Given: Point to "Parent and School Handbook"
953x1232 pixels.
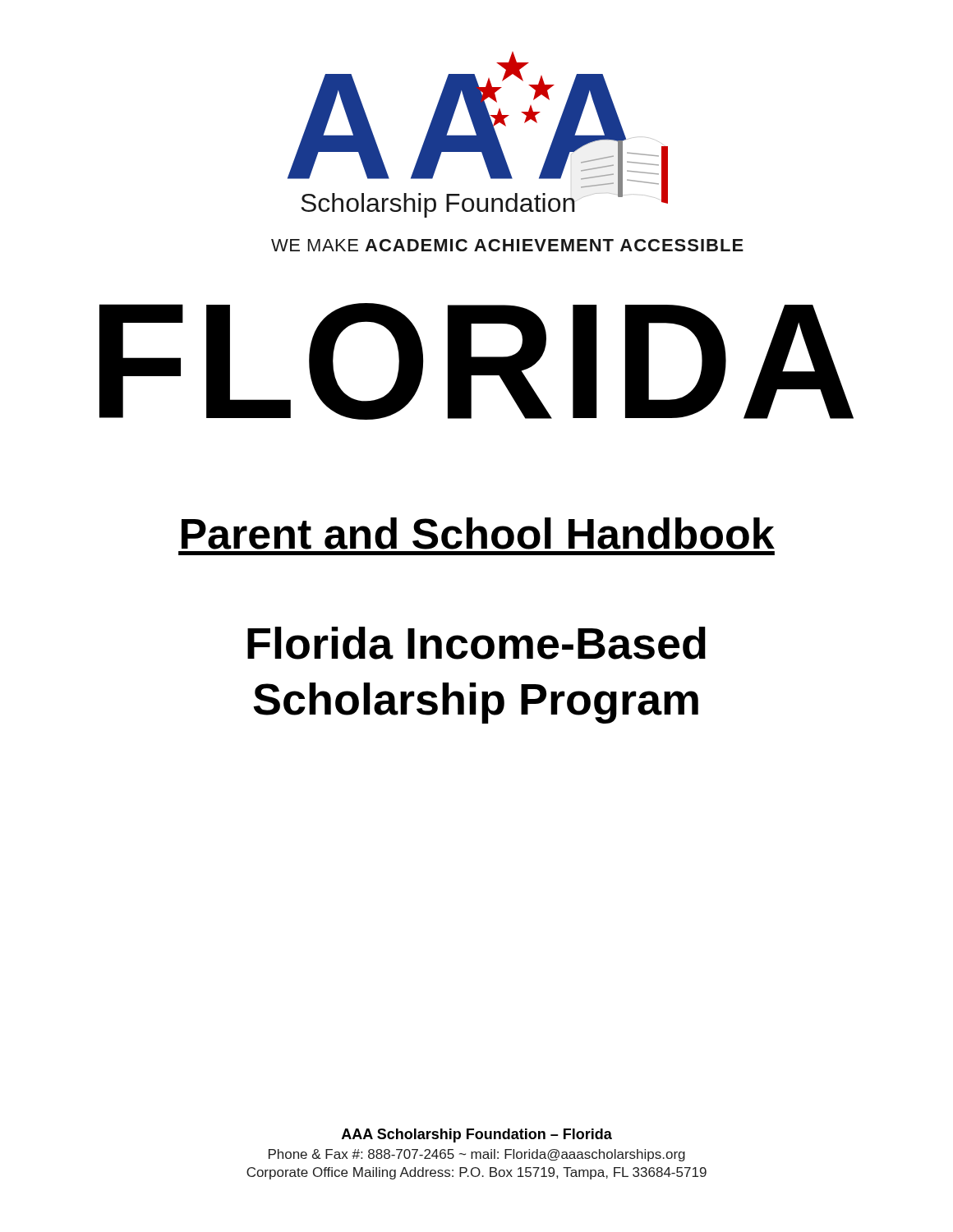Looking at the screenshot, I should coord(476,534).
